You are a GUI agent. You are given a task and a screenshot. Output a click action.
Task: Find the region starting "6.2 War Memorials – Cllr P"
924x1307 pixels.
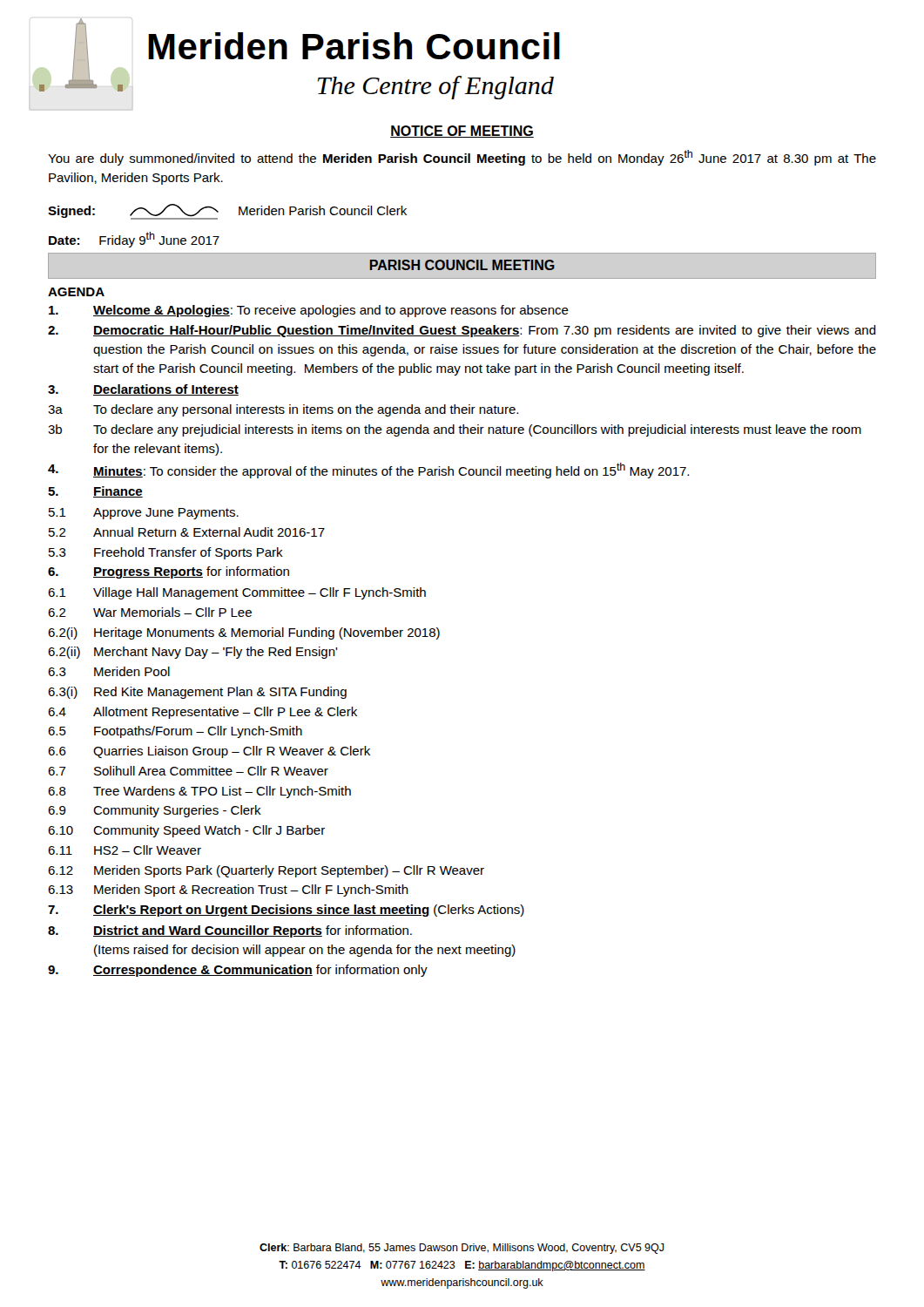(x=150, y=612)
